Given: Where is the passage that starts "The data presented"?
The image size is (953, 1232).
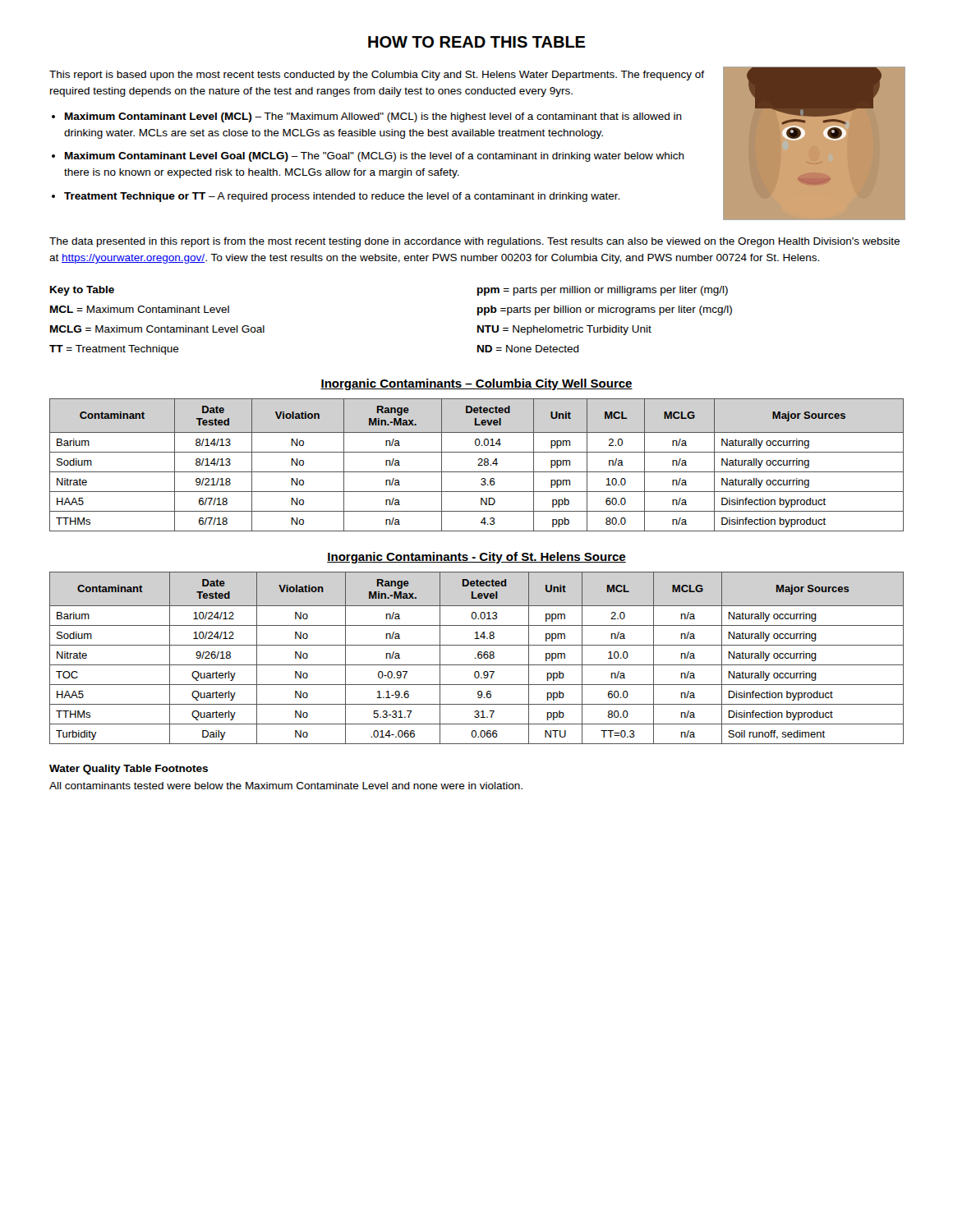Looking at the screenshot, I should coord(475,249).
